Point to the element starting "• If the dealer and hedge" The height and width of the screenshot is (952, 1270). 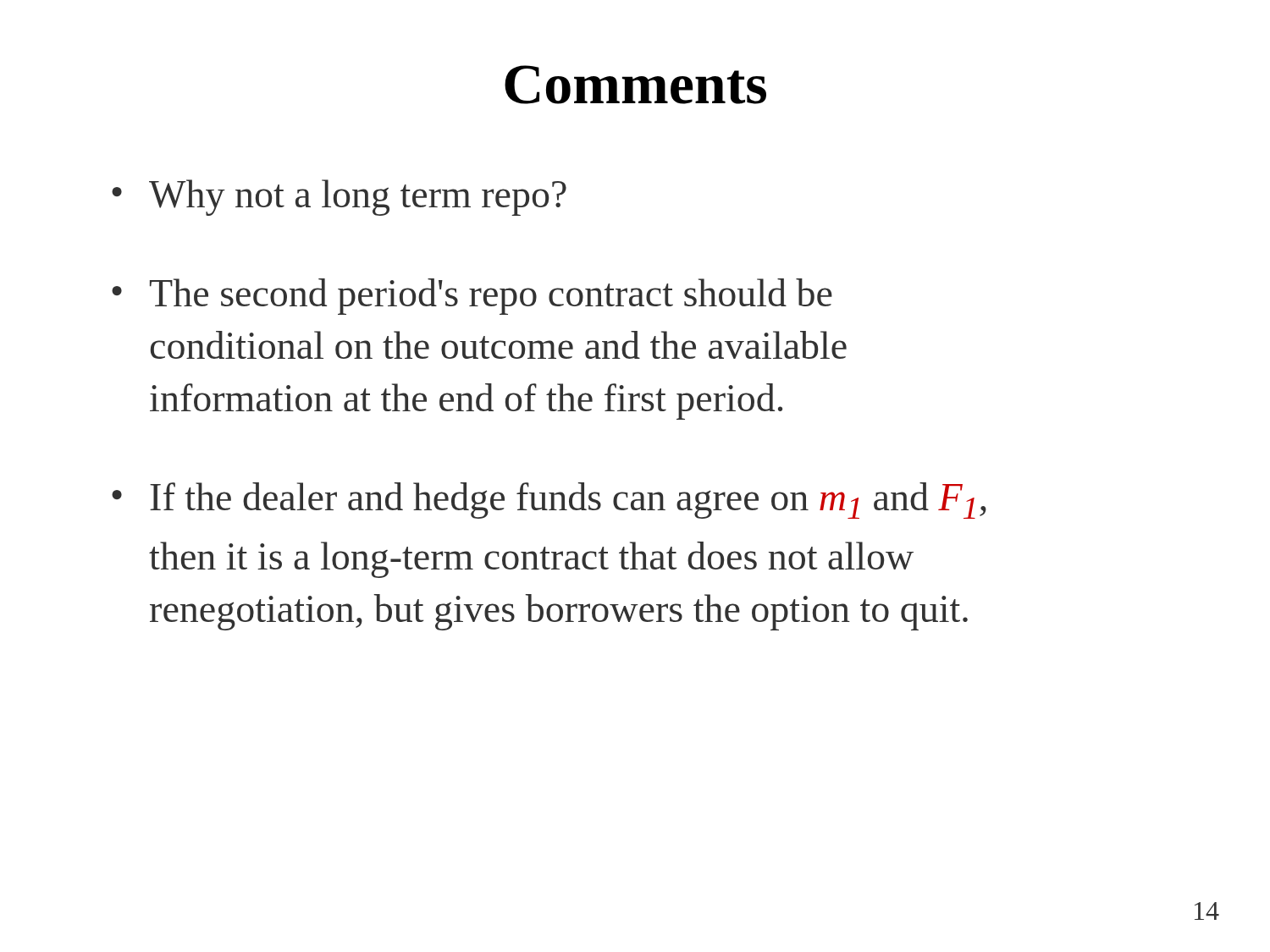[x=549, y=554]
